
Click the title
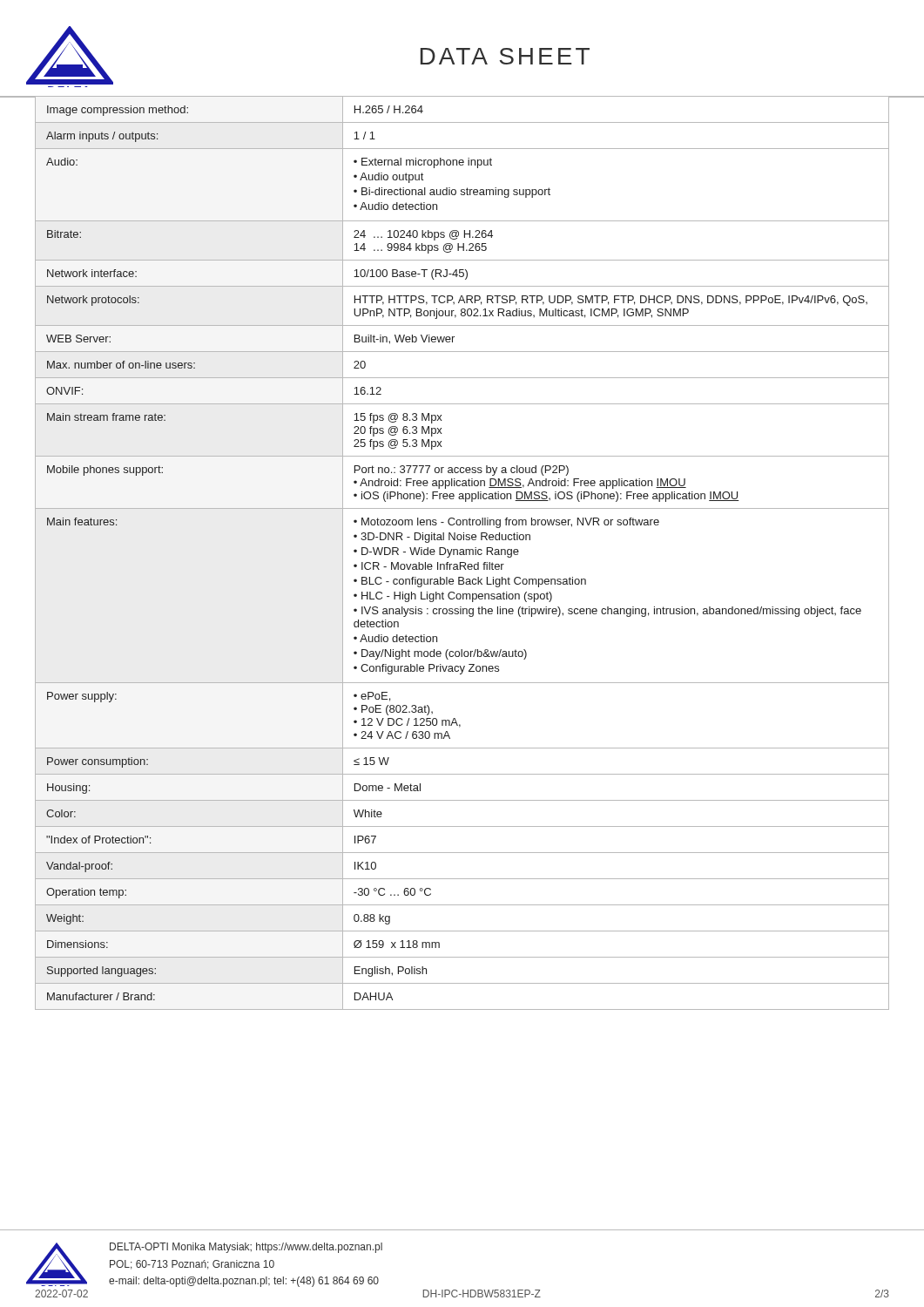[506, 56]
